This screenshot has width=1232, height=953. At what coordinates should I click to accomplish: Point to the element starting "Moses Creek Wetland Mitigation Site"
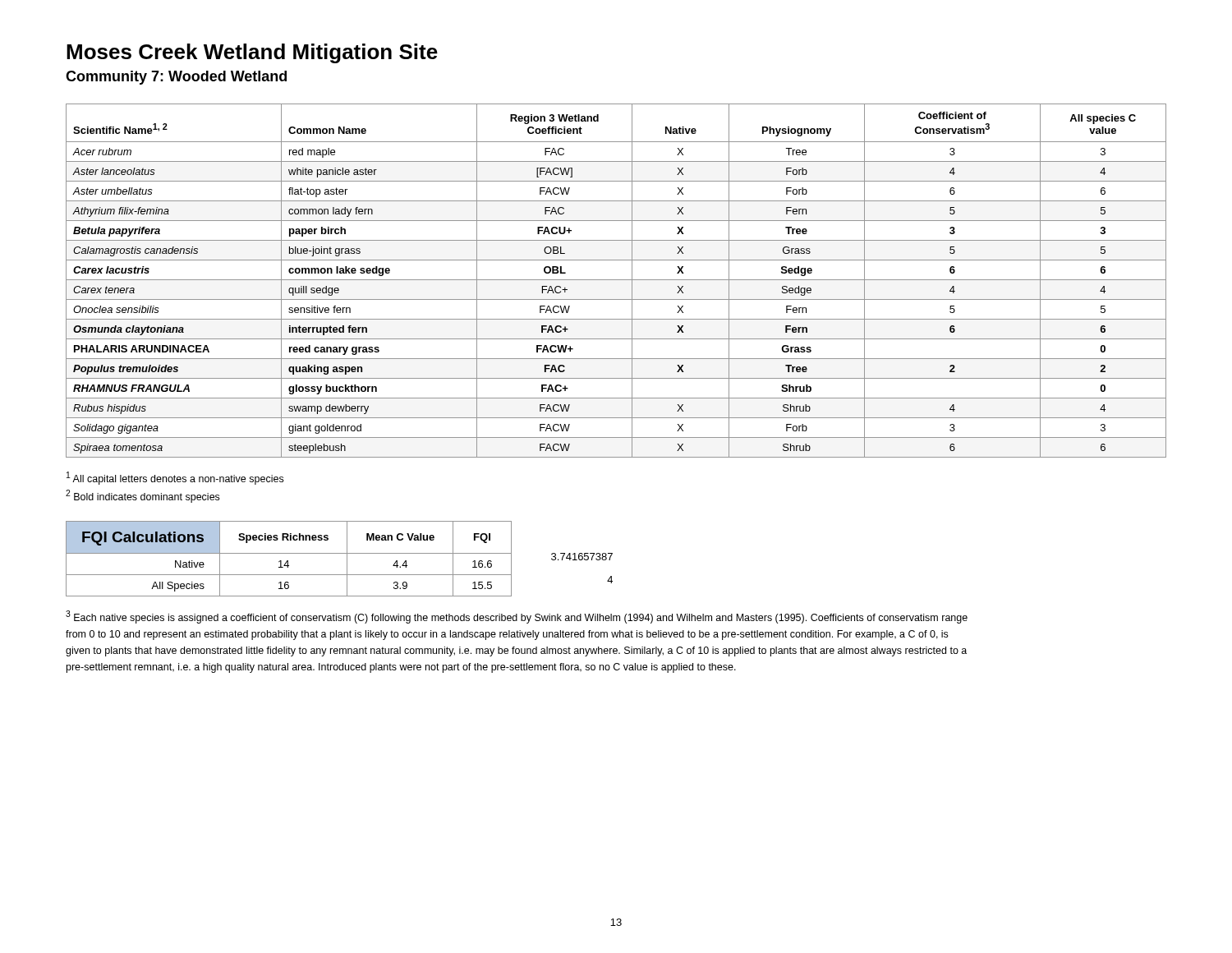coord(252,52)
